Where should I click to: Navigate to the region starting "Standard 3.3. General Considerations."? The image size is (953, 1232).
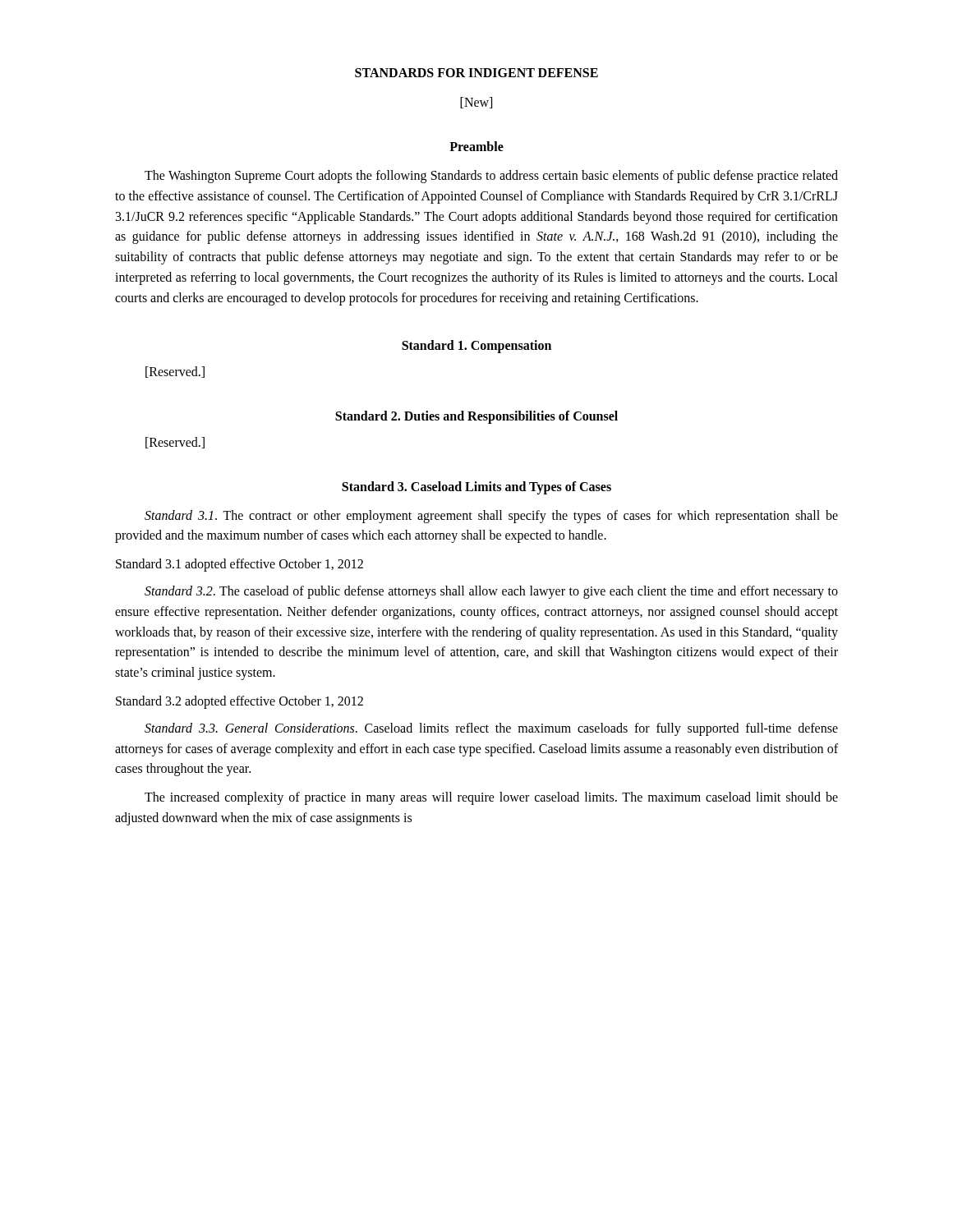pos(476,749)
